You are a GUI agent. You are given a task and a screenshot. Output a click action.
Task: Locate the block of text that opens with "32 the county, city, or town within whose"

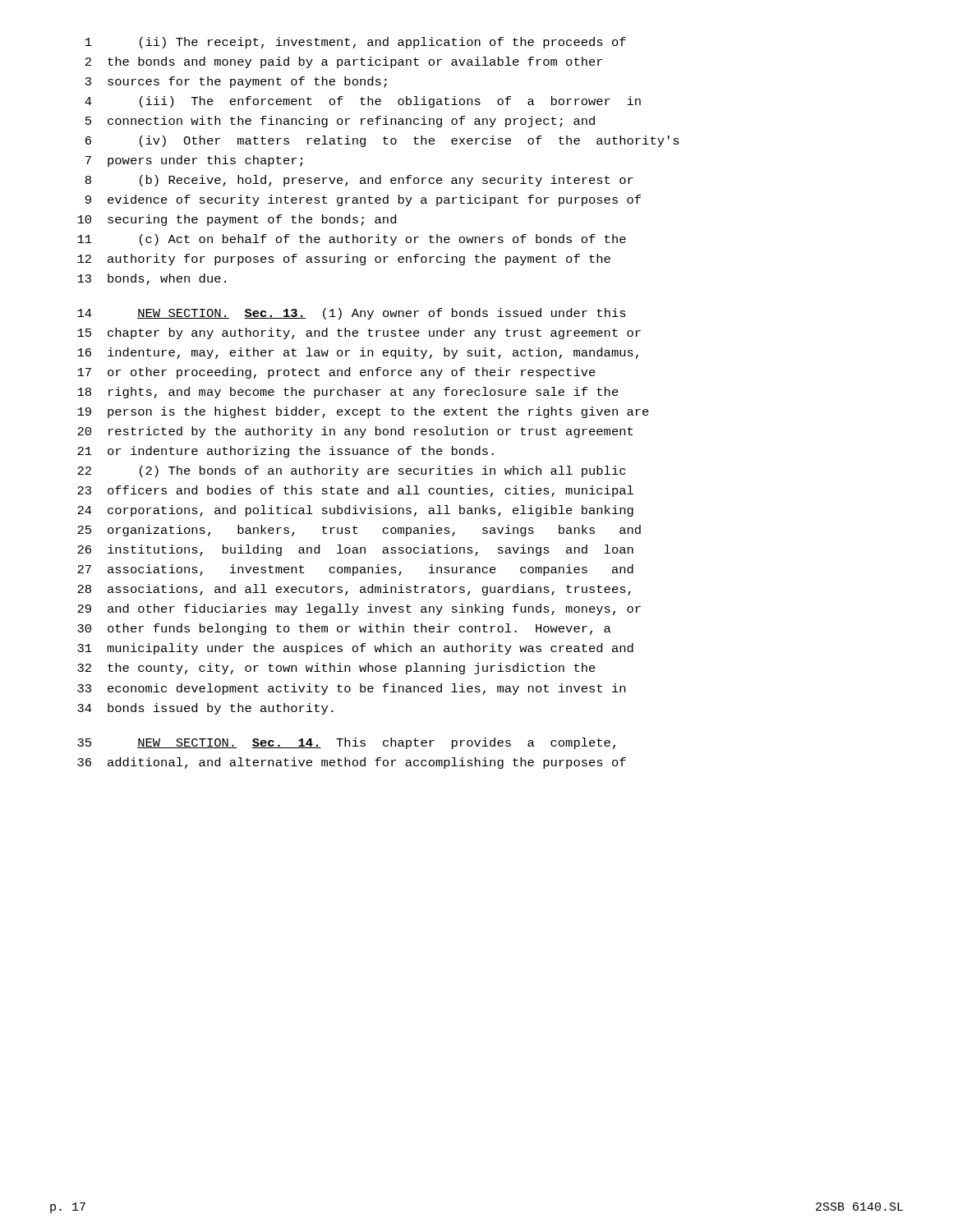476,669
